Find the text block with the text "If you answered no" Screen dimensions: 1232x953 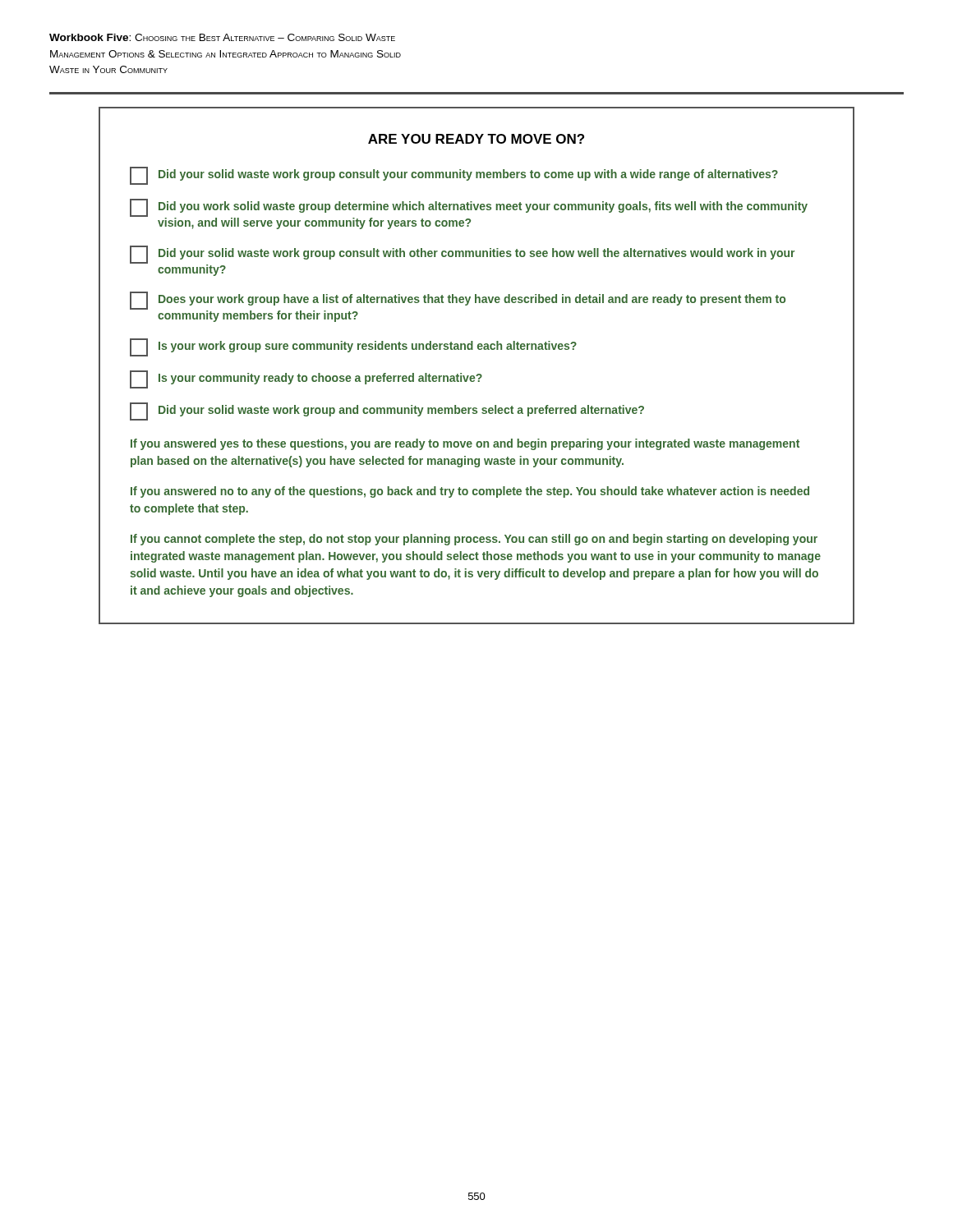coord(476,500)
